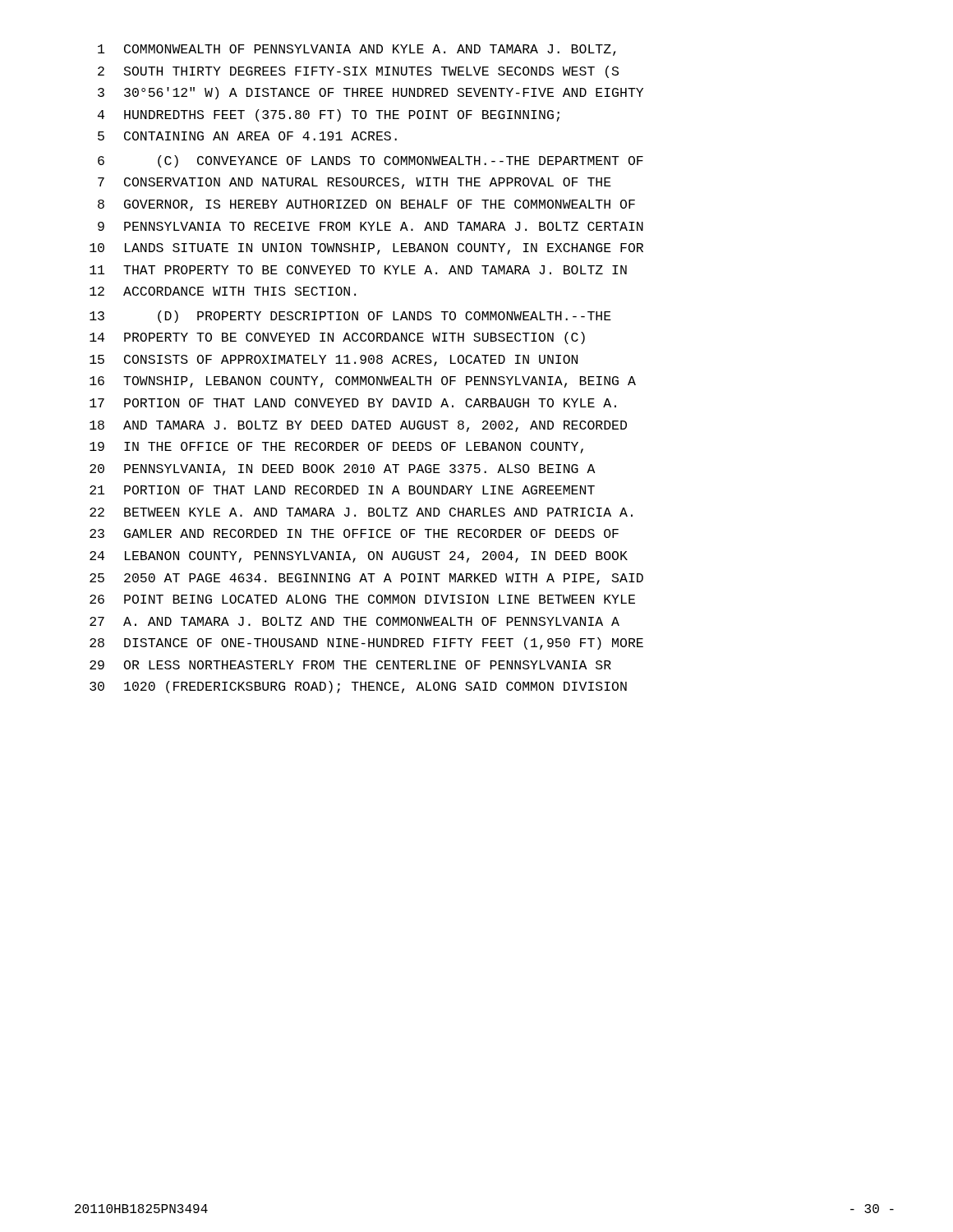Point to the text block starting "22 BETWEEN KYLE A. AND TAMARA J. BOLTZ"
The height and width of the screenshot is (1232, 953).
coord(355,513)
